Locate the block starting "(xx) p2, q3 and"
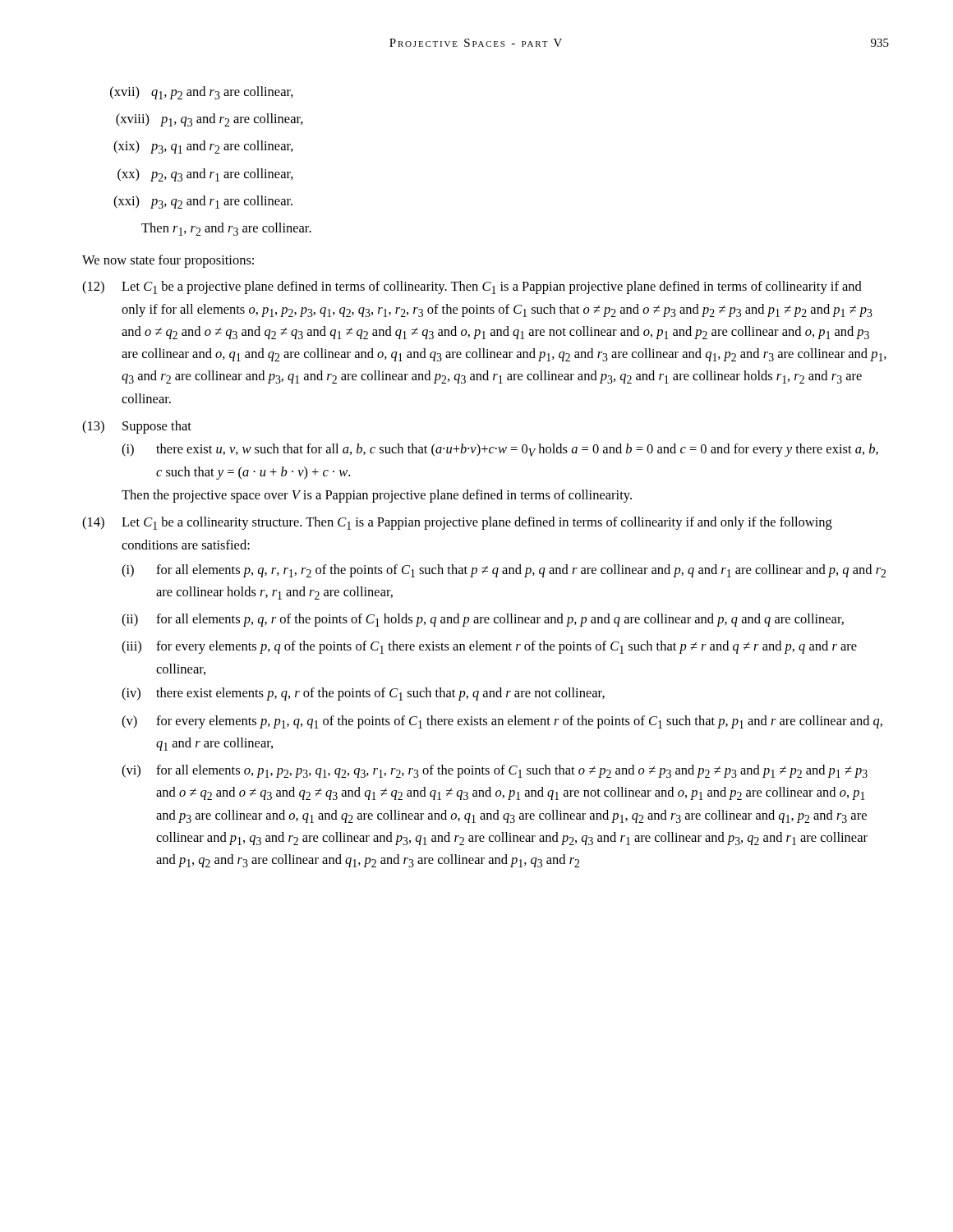This screenshot has height=1232, width=953. point(205,175)
